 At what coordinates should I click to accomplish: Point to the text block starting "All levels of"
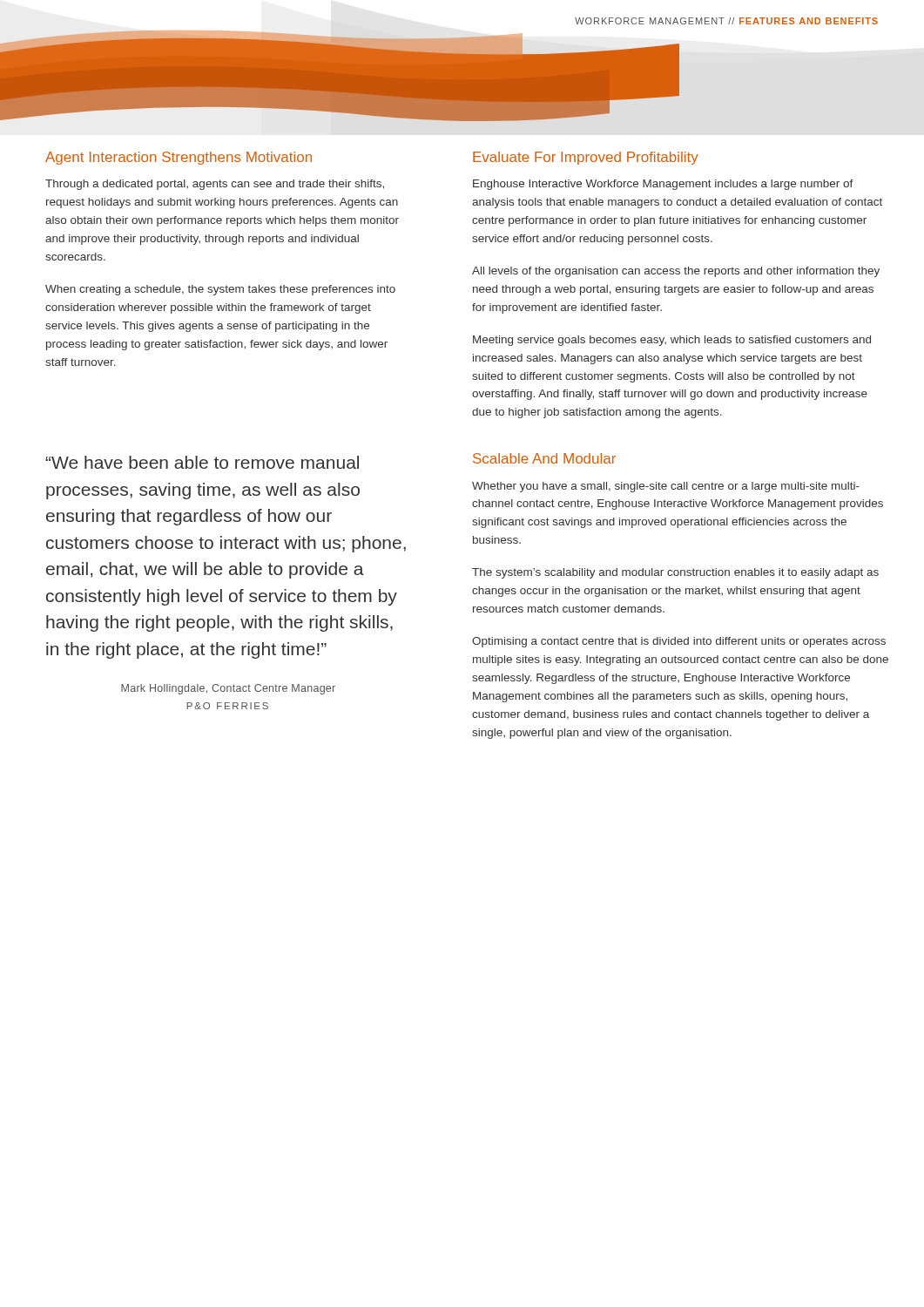coord(676,289)
